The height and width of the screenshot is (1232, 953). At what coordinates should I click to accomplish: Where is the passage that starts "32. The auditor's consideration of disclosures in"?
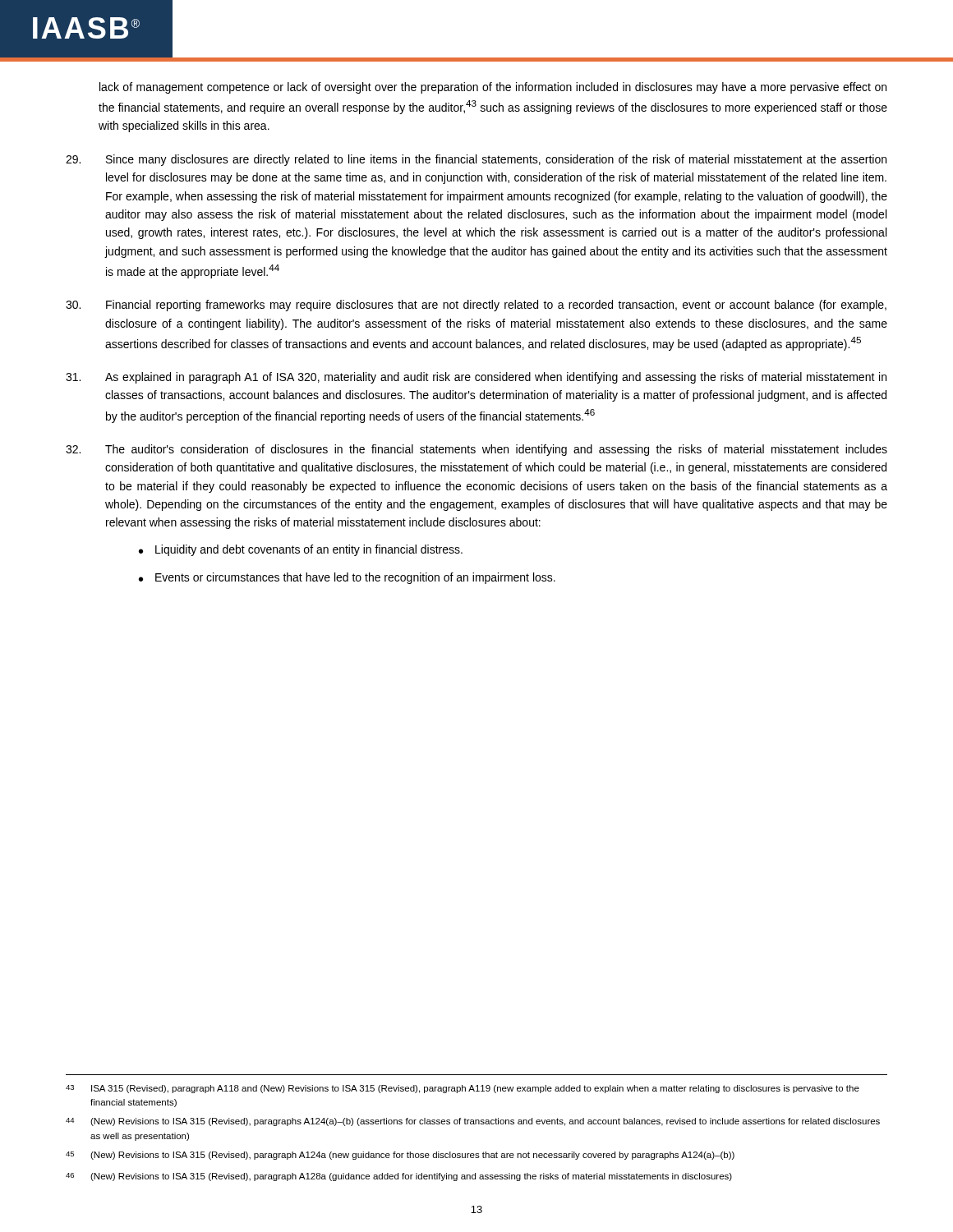[476, 518]
